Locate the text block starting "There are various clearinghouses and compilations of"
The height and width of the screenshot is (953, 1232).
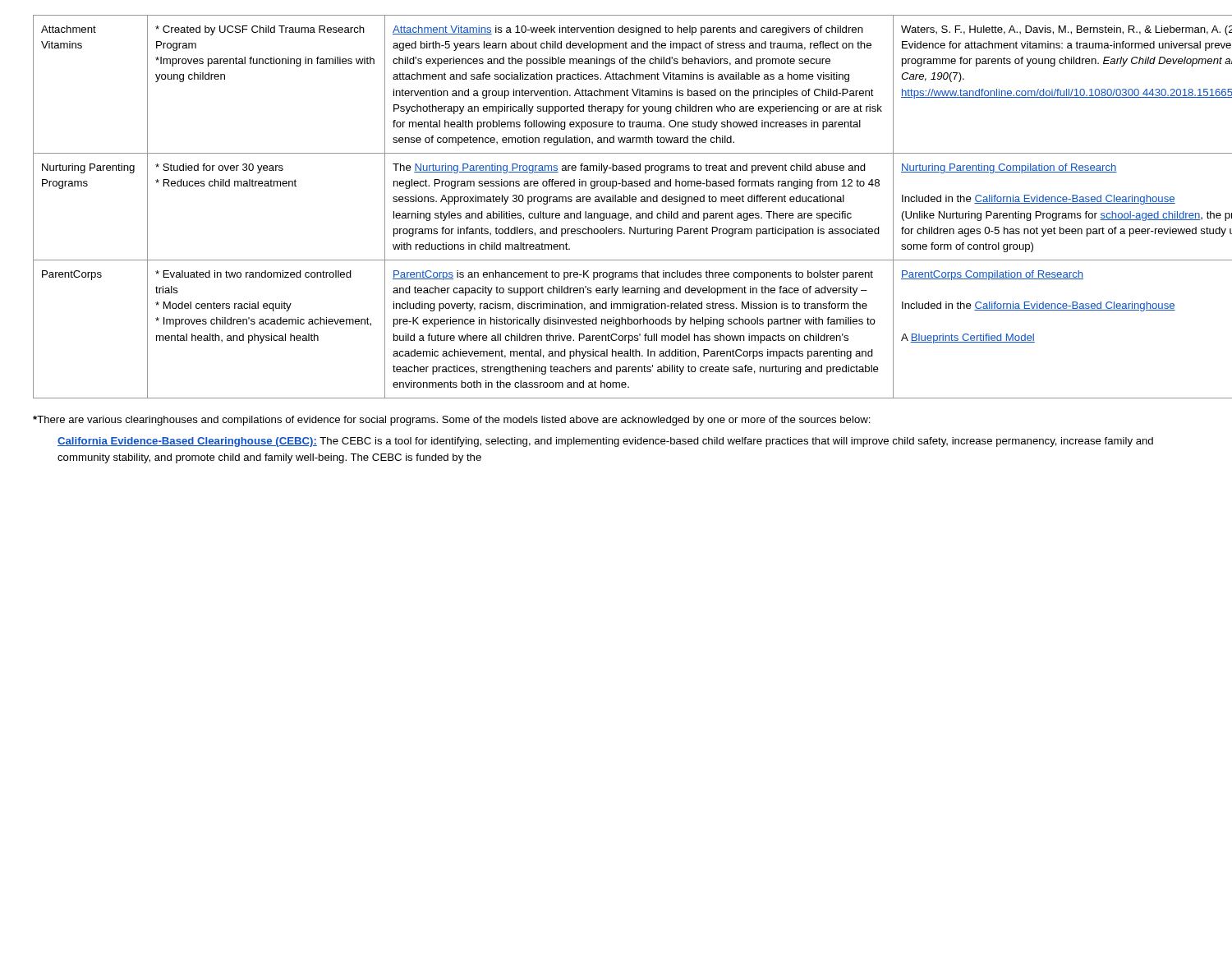pos(452,419)
